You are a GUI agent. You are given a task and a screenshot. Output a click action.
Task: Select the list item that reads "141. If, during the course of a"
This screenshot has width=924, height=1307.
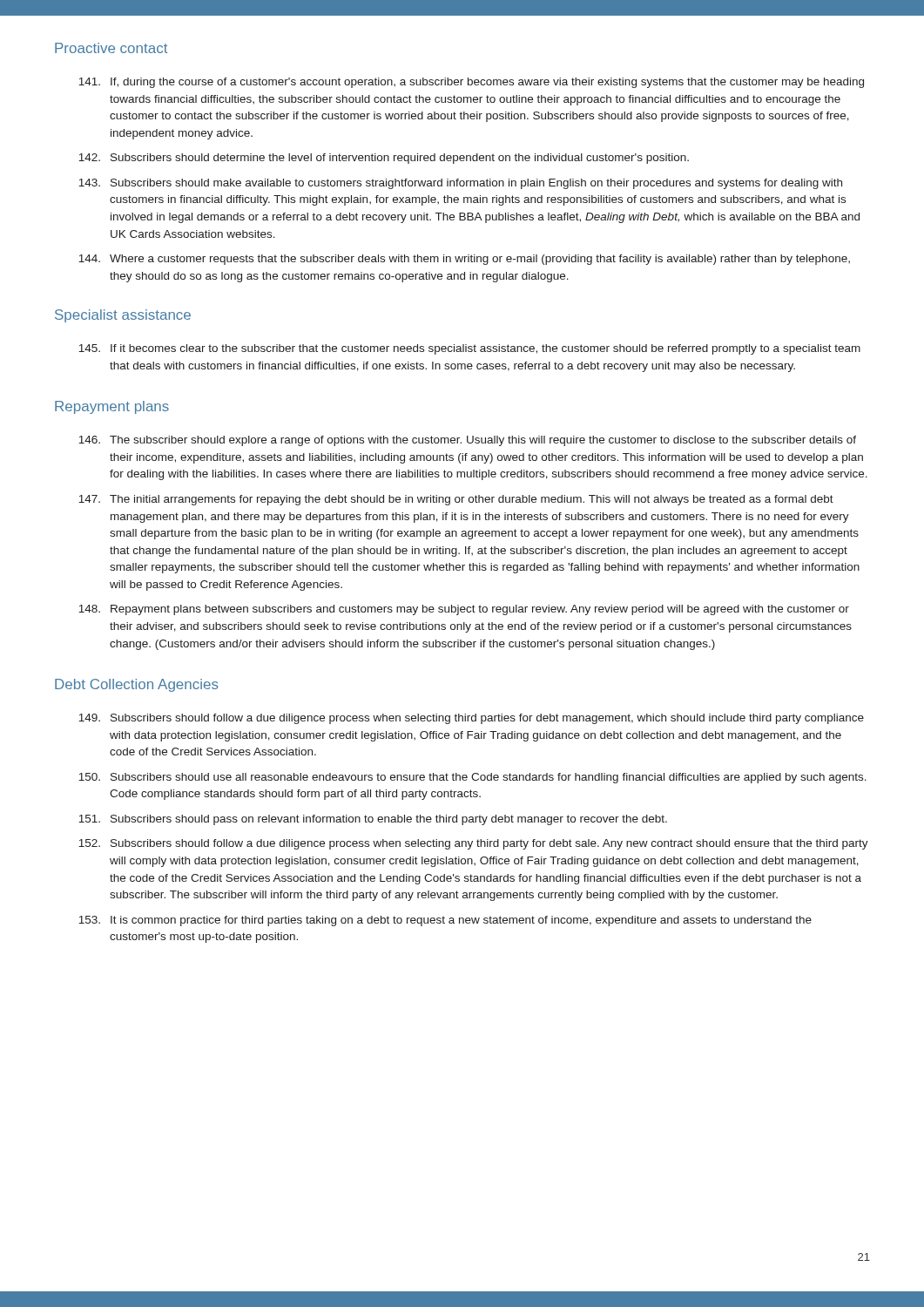462,107
